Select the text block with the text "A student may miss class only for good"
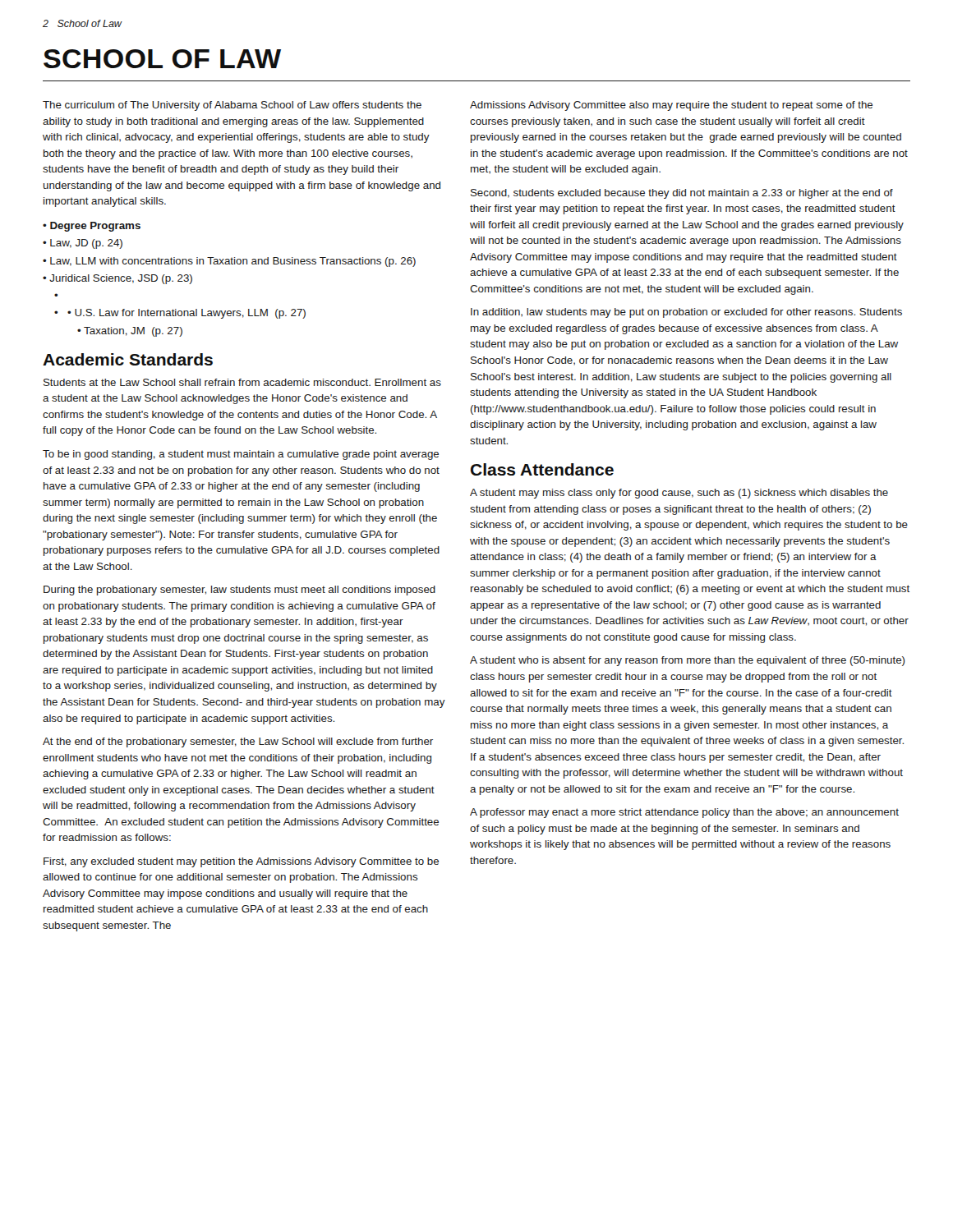Image resolution: width=953 pixels, height=1232 pixels. click(690, 677)
